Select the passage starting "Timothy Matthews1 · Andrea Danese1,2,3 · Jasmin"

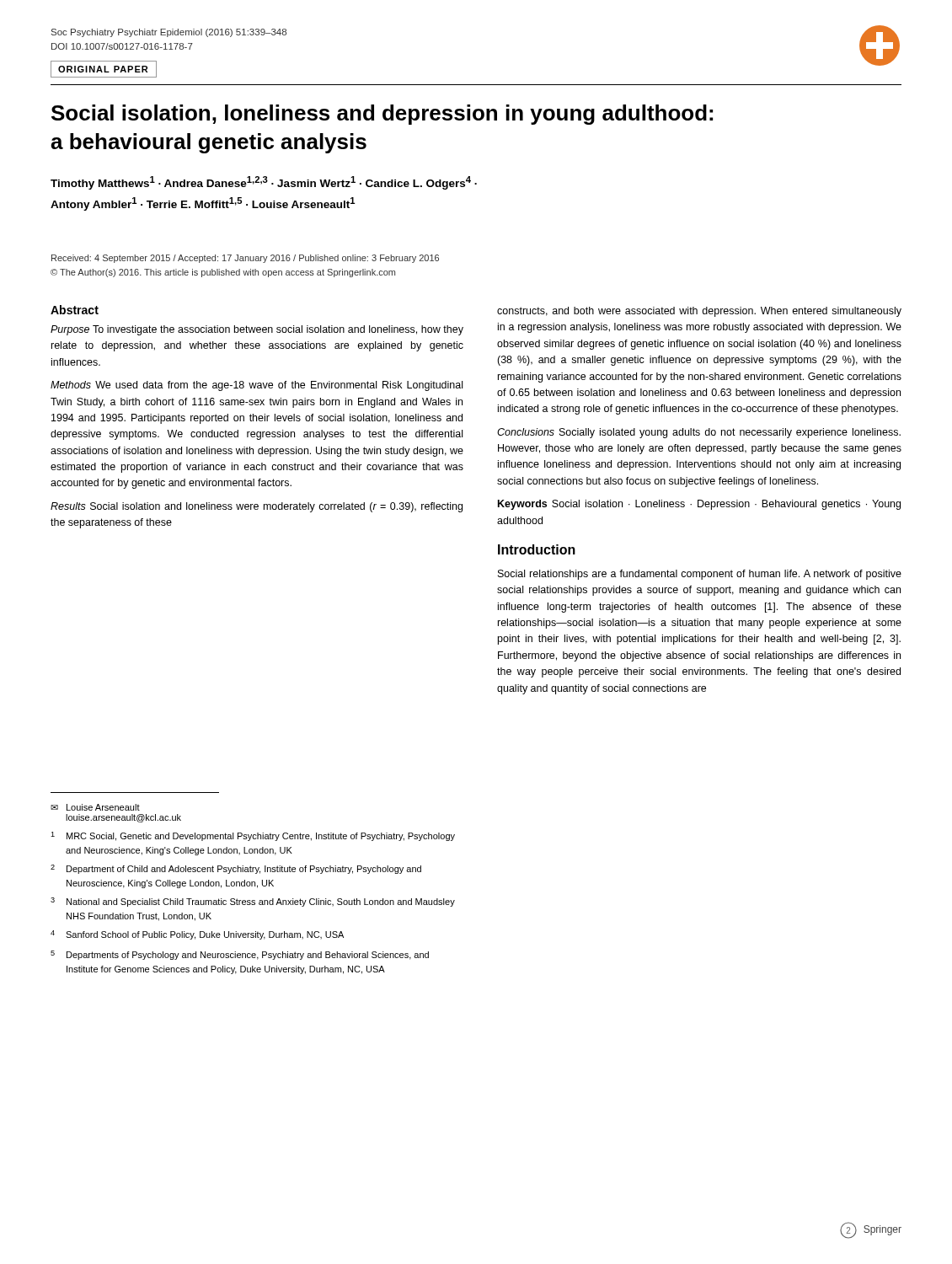[264, 192]
